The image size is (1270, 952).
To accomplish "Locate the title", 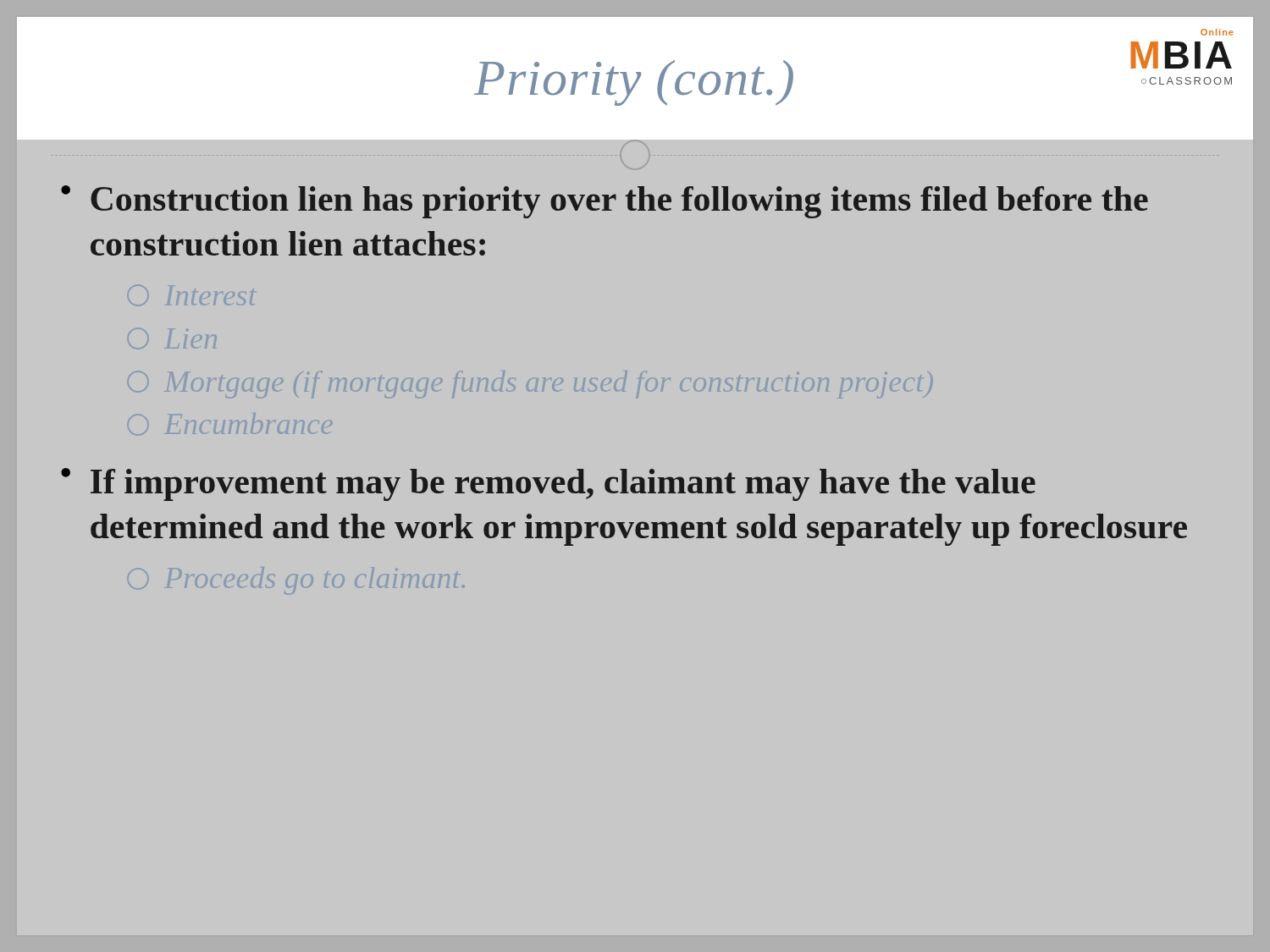I will [635, 78].
